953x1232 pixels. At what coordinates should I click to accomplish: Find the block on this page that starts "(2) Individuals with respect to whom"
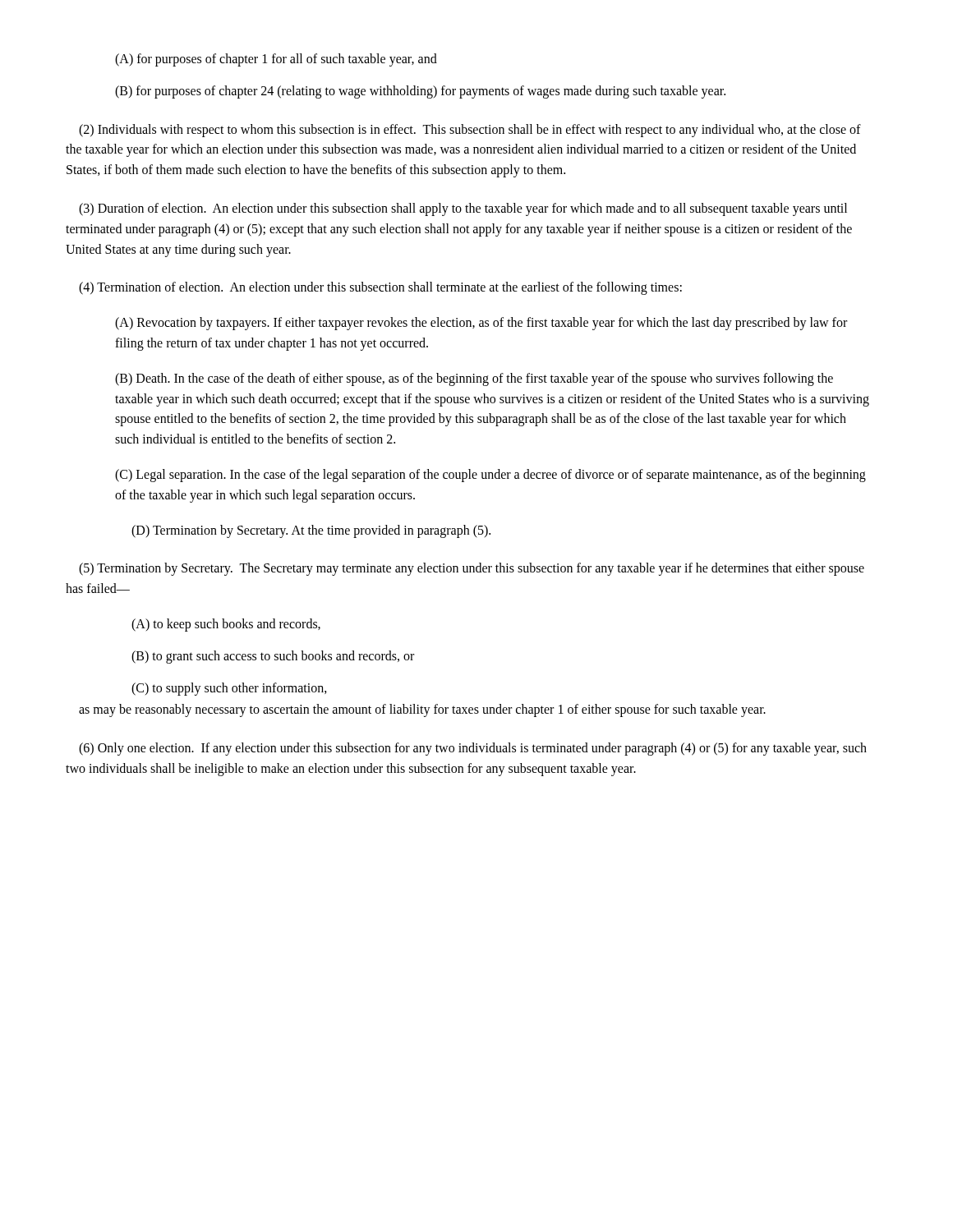click(x=463, y=149)
